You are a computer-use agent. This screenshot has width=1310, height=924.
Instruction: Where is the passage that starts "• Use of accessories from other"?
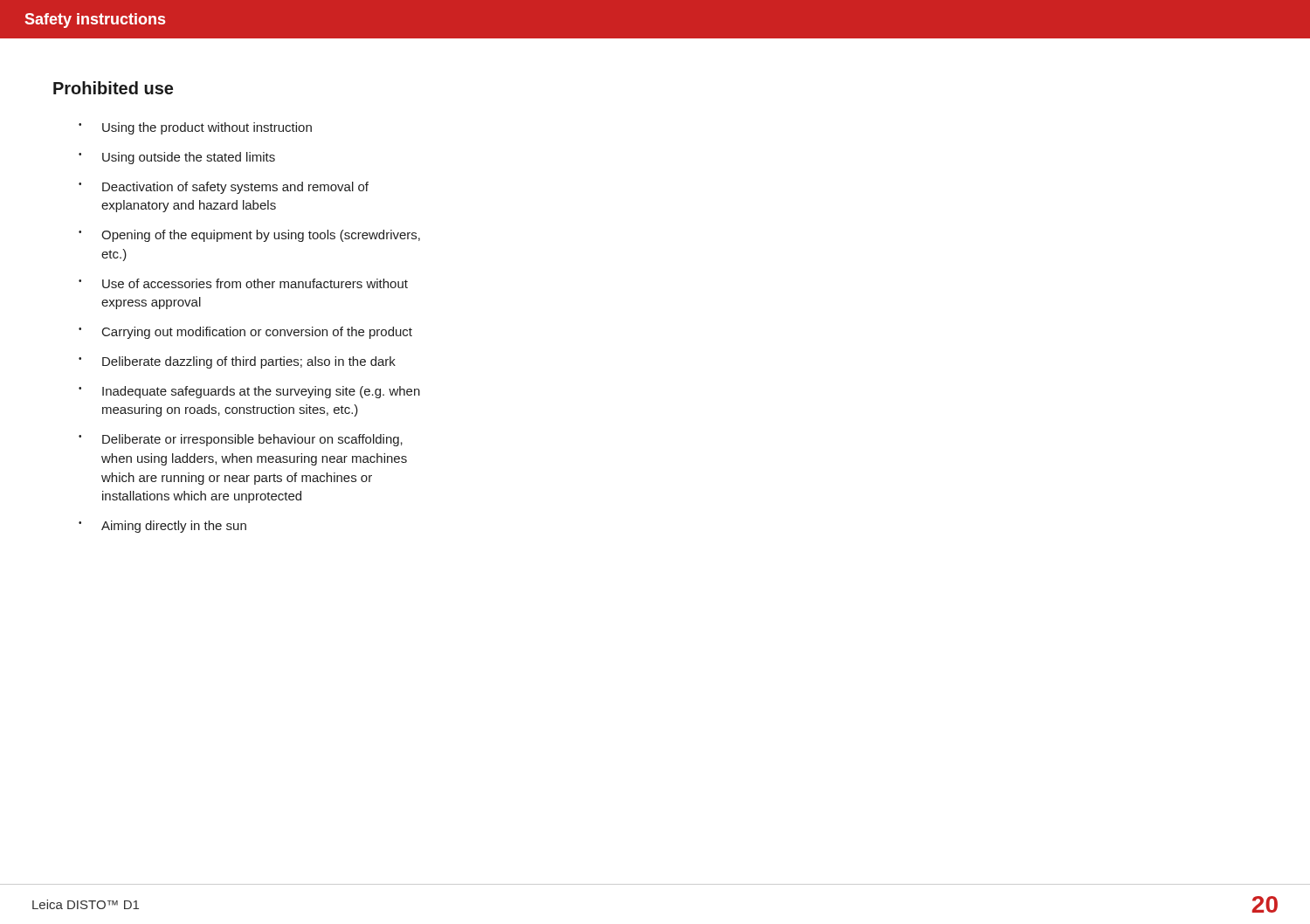pyautogui.click(x=256, y=293)
